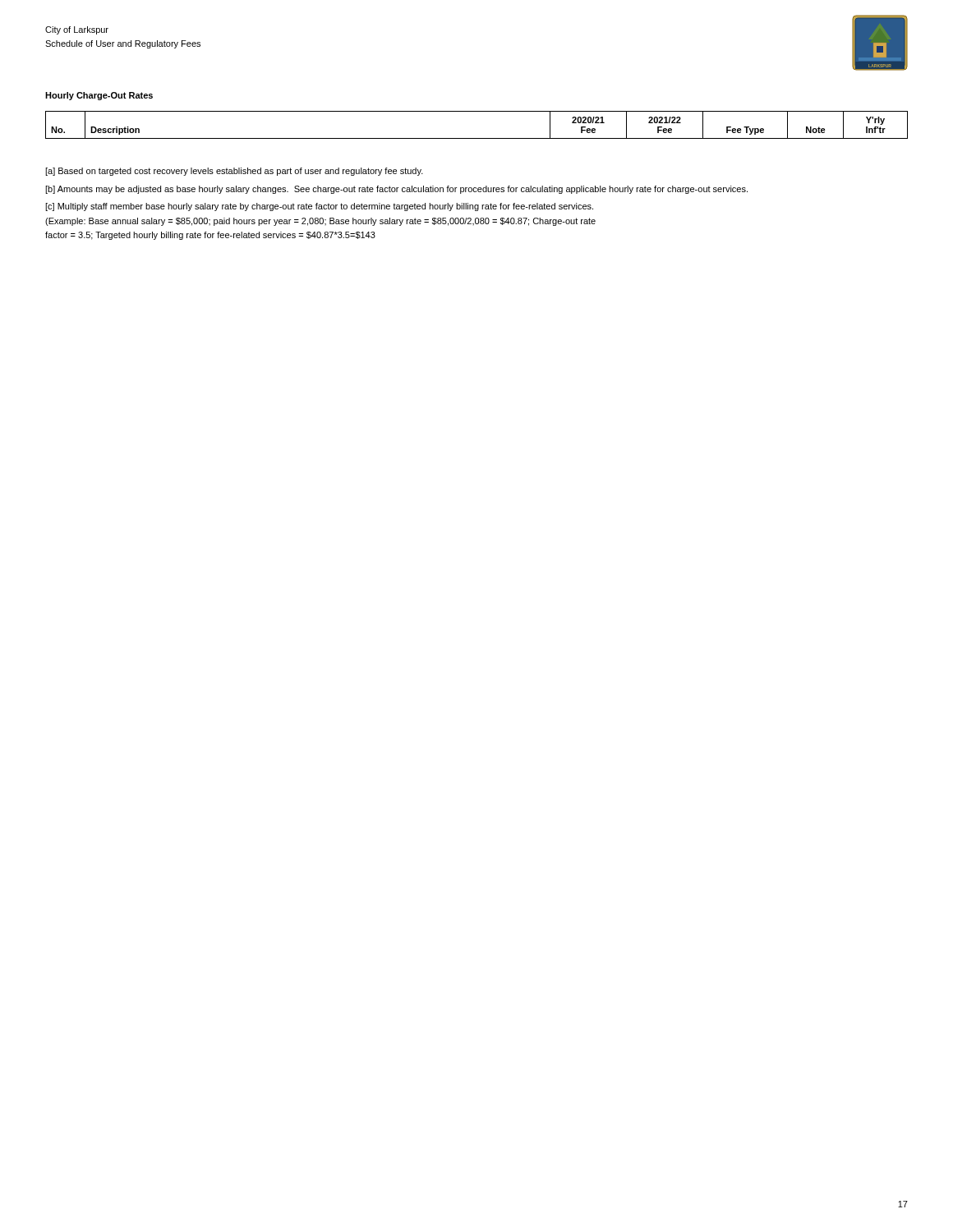Find a table
953x1232 pixels.
point(476,125)
